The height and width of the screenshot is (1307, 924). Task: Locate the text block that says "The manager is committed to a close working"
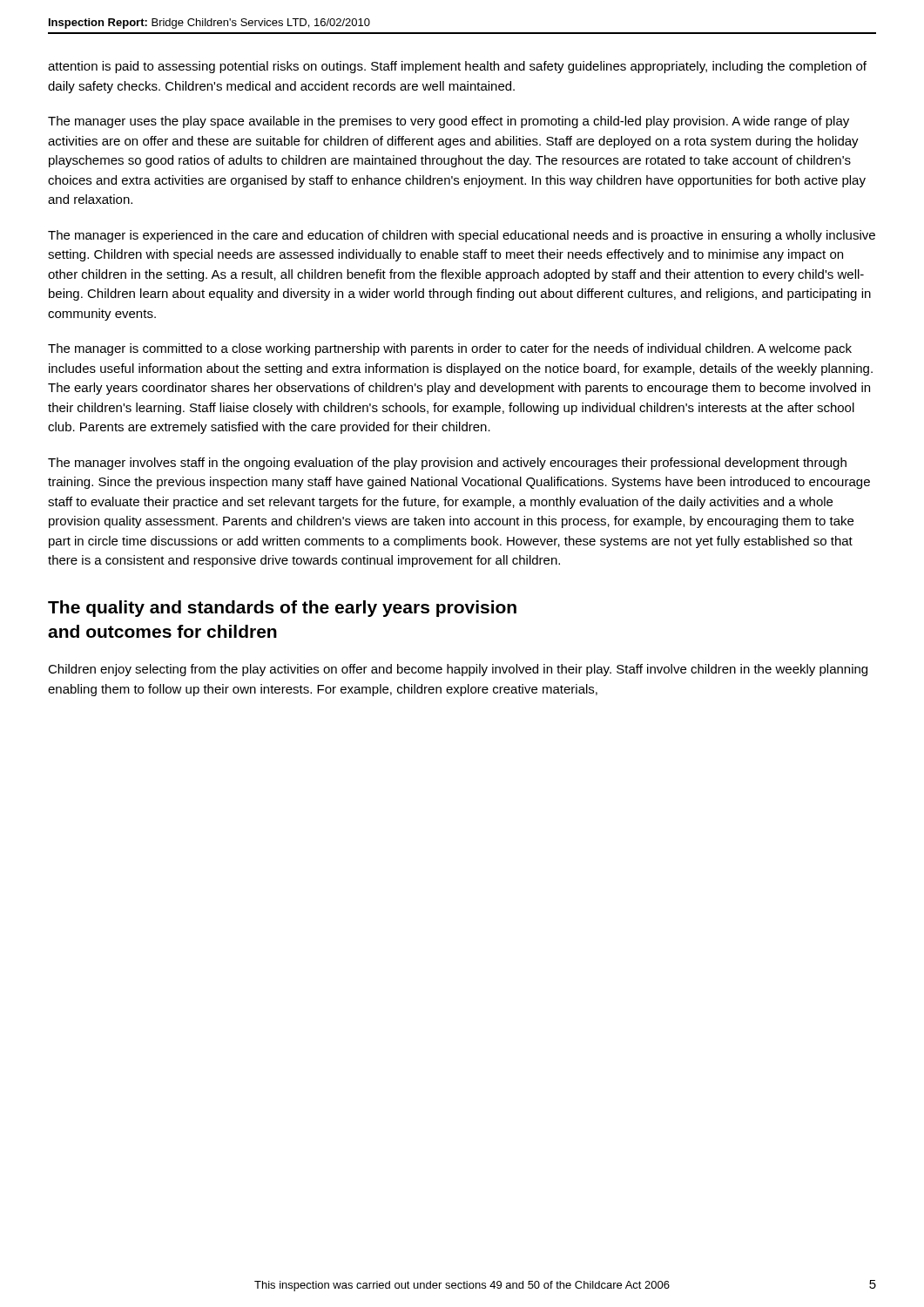(462, 388)
